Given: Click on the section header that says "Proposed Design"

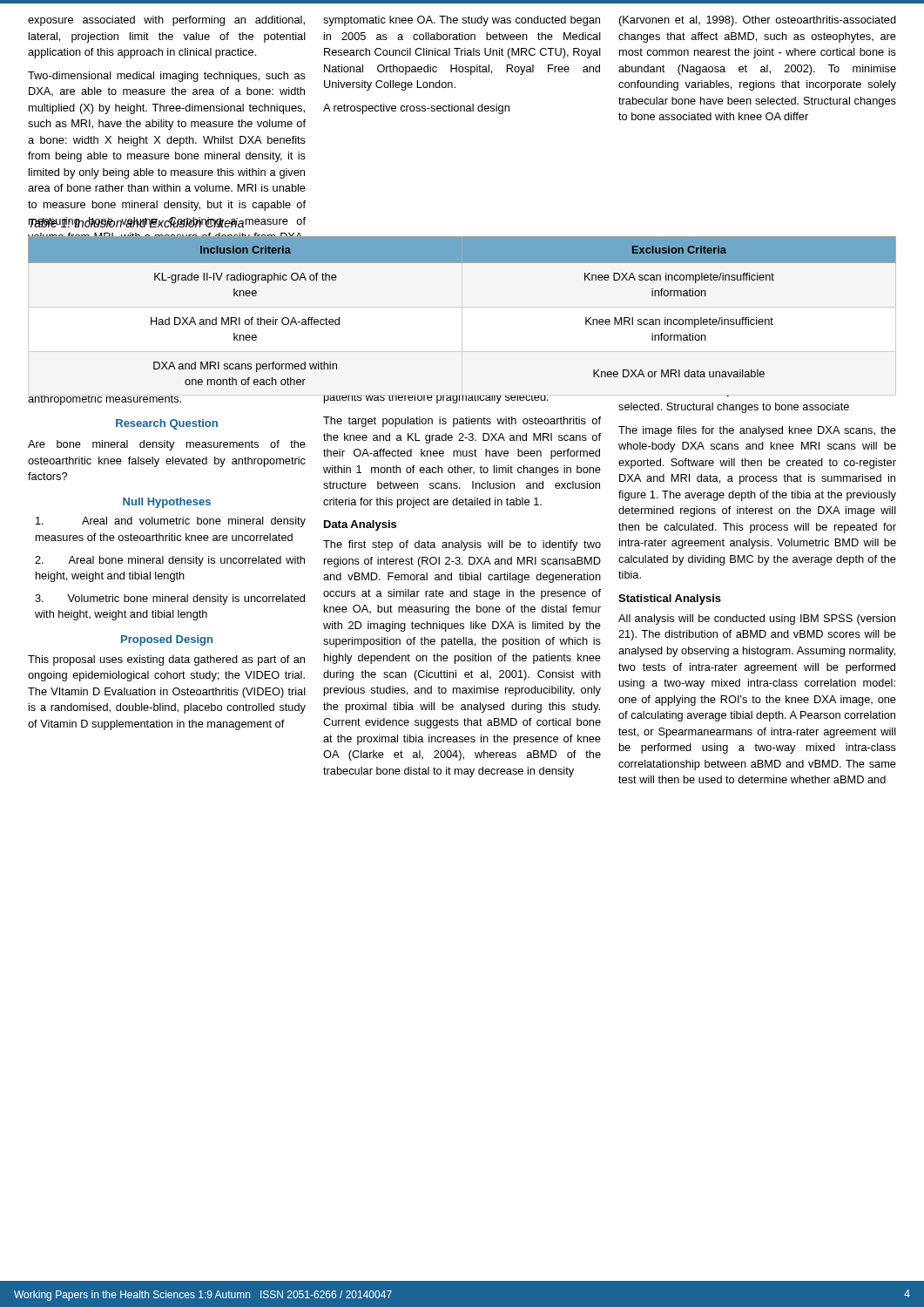Looking at the screenshot, I should tap(167, 639).
